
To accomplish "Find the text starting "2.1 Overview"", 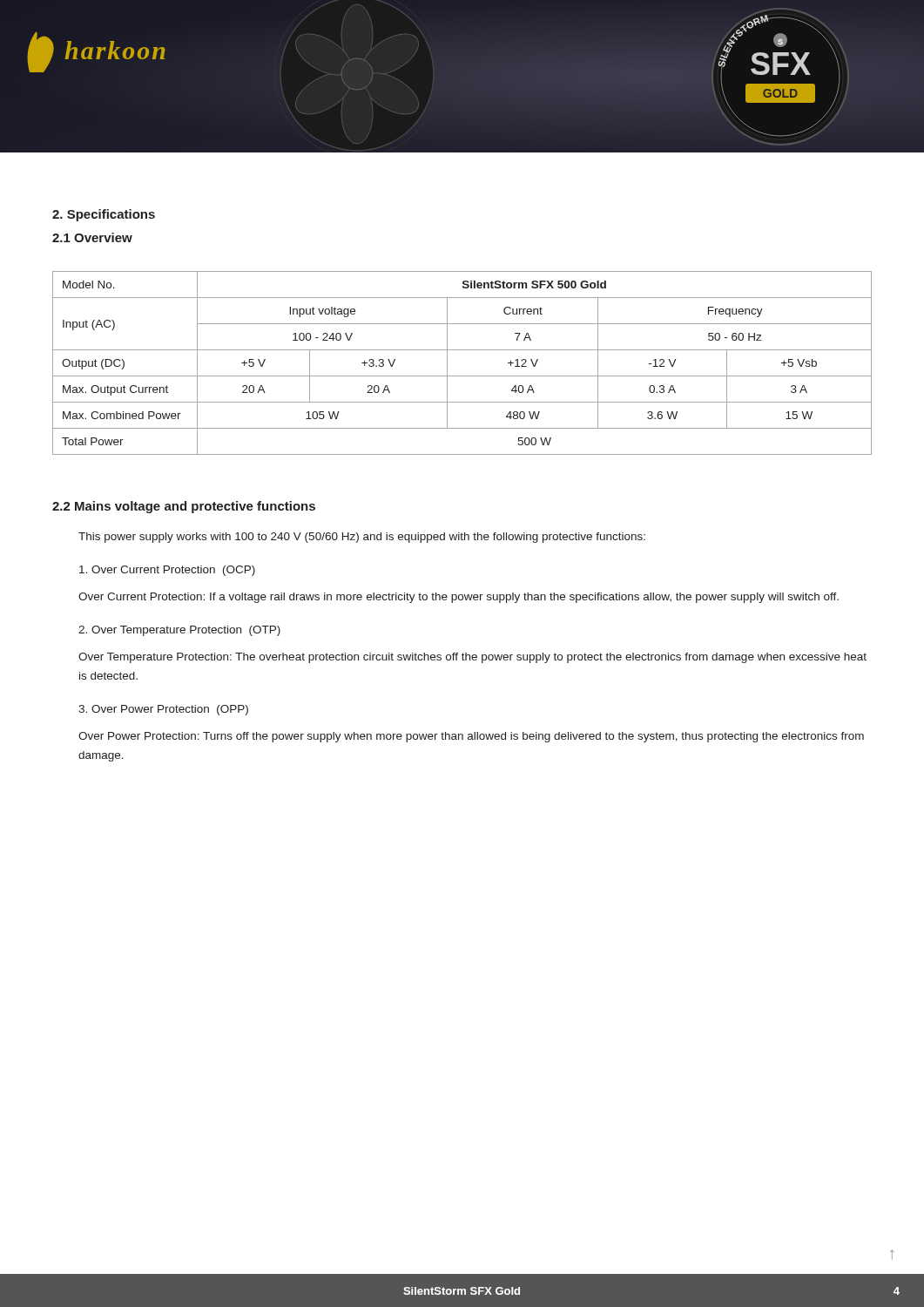I will point(92,237).
